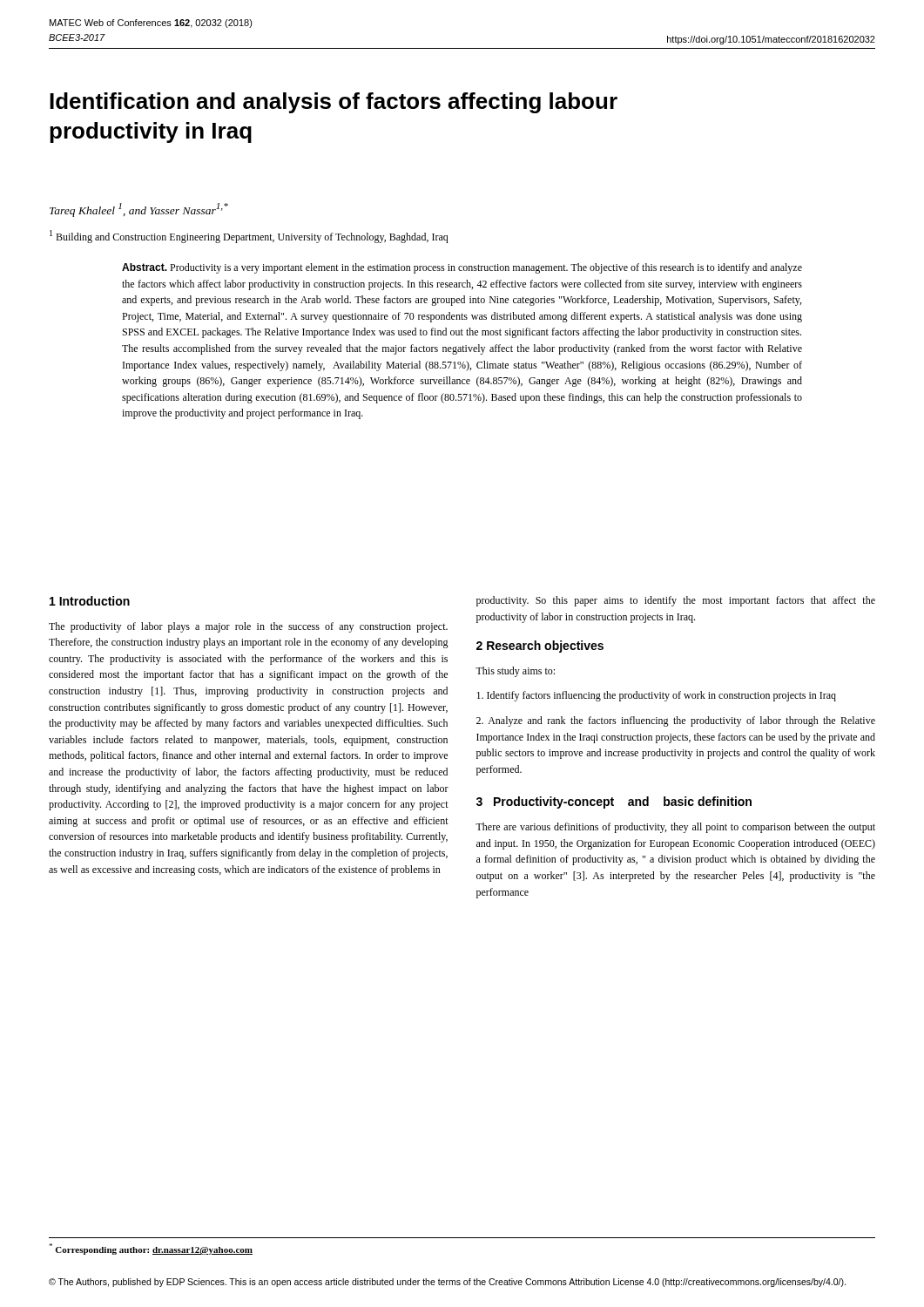Find the element starting "There are various definitions of"
Viewport: 924px width, 1307px height.
click(x=676, y=860)
